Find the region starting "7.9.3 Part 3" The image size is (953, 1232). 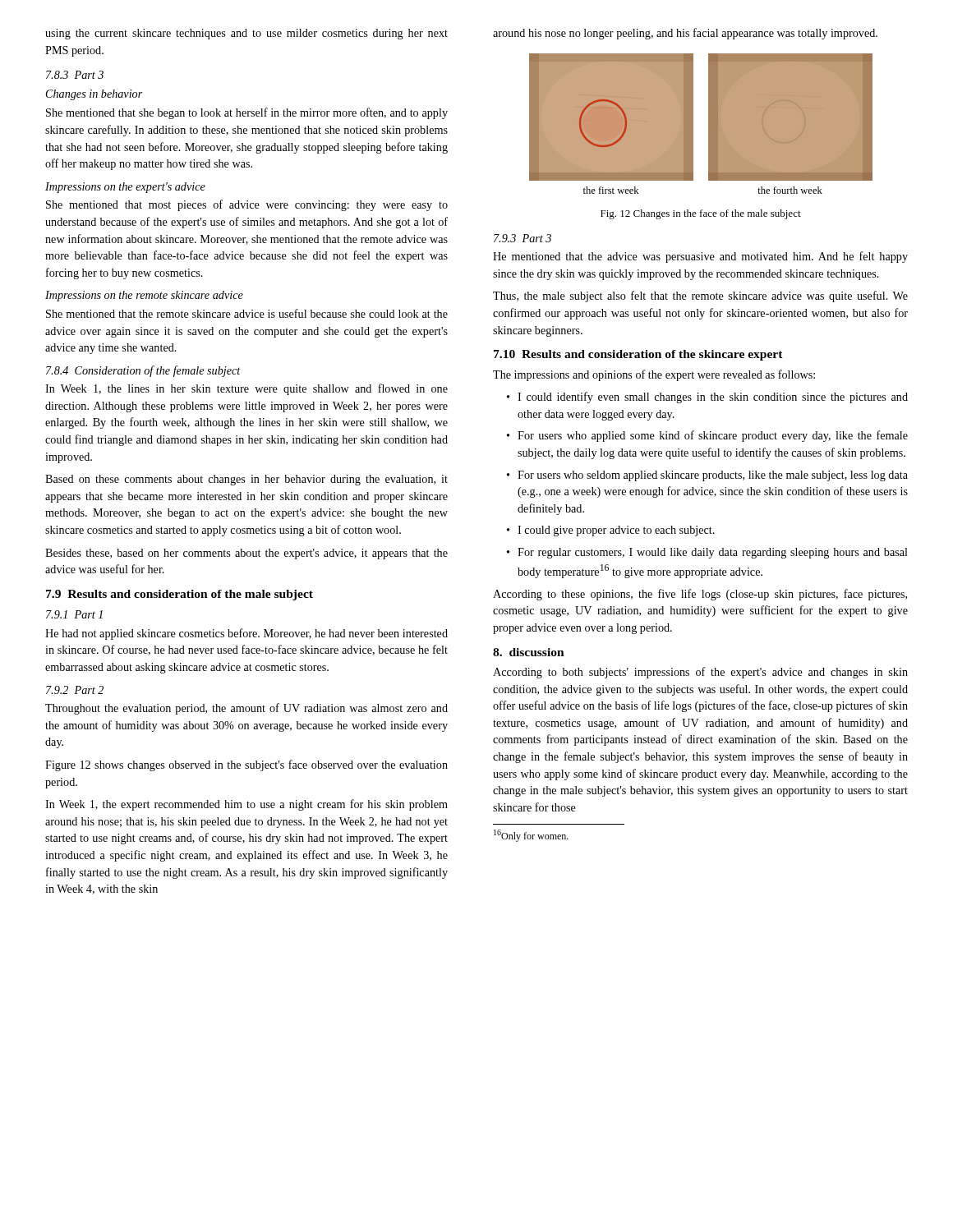click(x=523, y=238)
